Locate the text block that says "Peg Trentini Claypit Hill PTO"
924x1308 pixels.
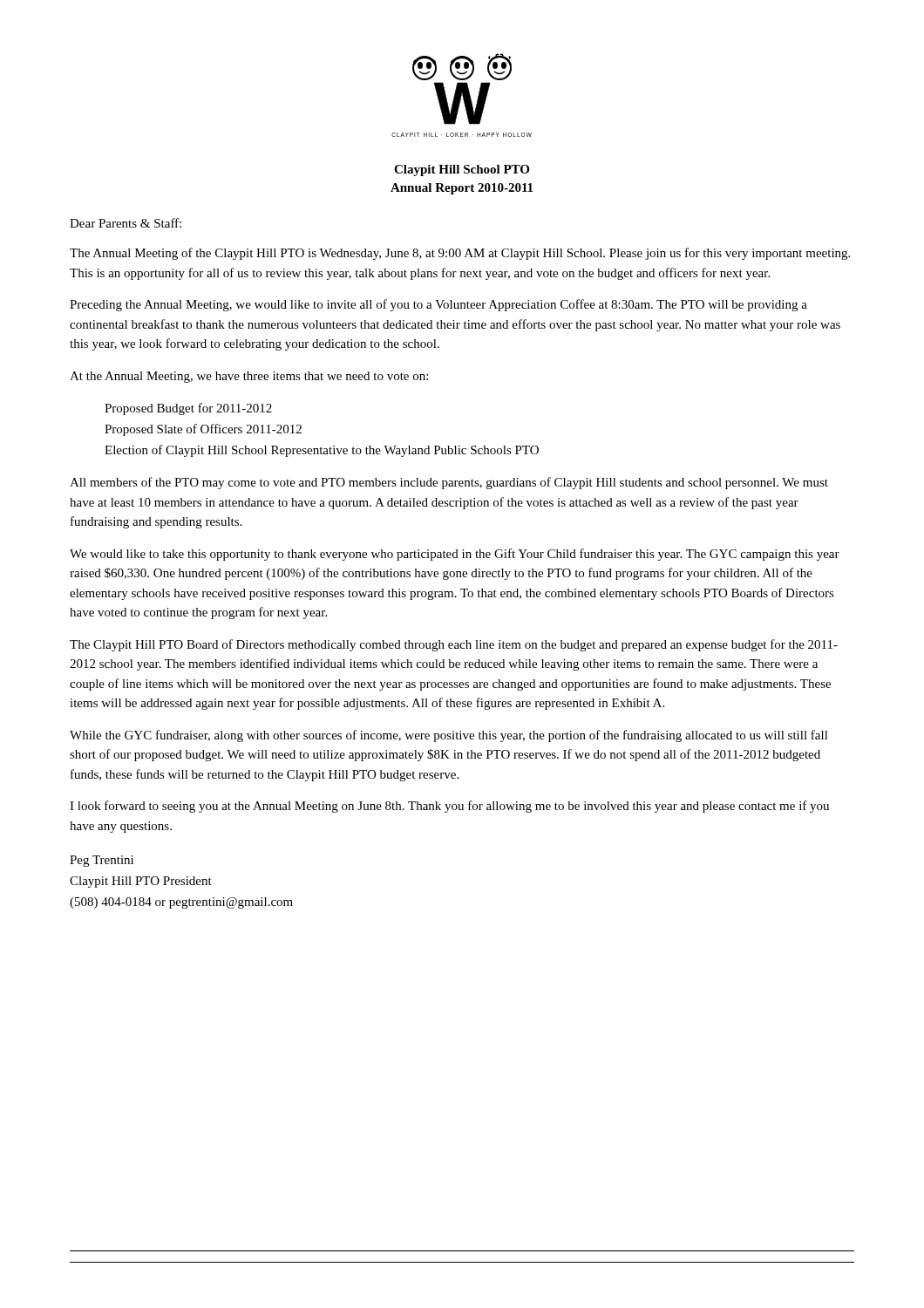tap(181, 881)
